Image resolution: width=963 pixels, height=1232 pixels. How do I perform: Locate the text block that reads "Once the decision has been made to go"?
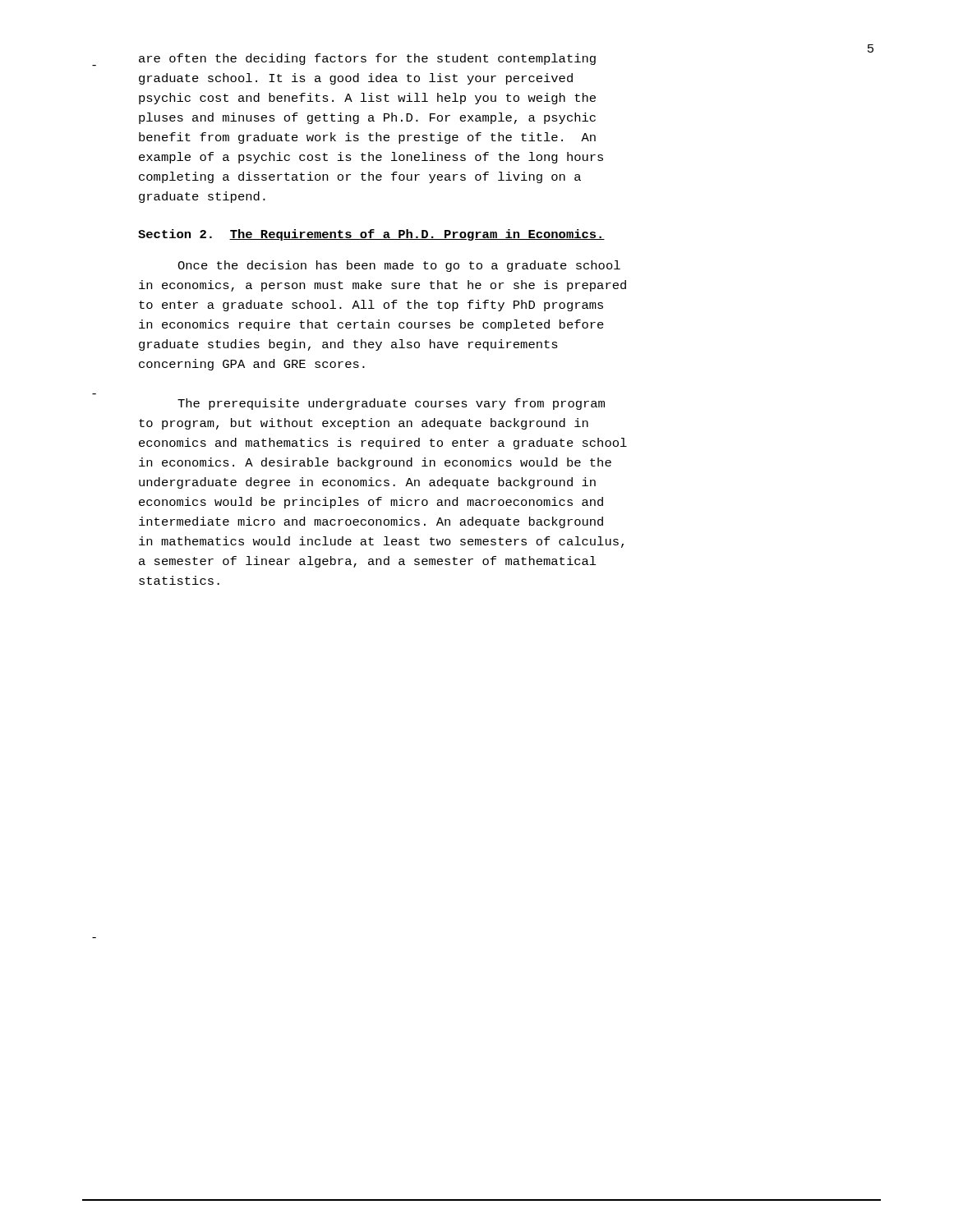tap(383, 316)
